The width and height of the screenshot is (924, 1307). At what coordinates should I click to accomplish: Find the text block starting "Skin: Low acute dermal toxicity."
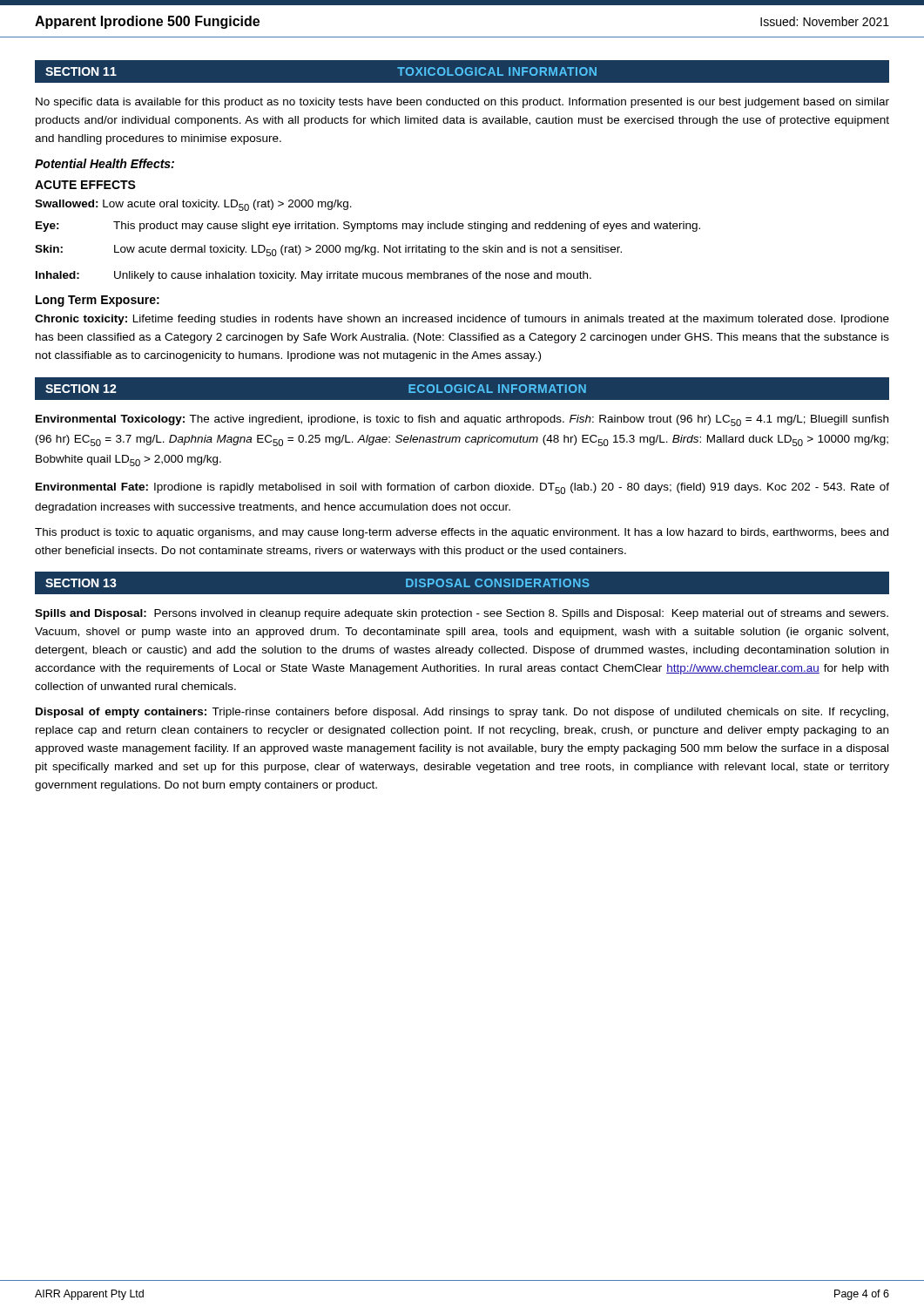tap(462, 251)
